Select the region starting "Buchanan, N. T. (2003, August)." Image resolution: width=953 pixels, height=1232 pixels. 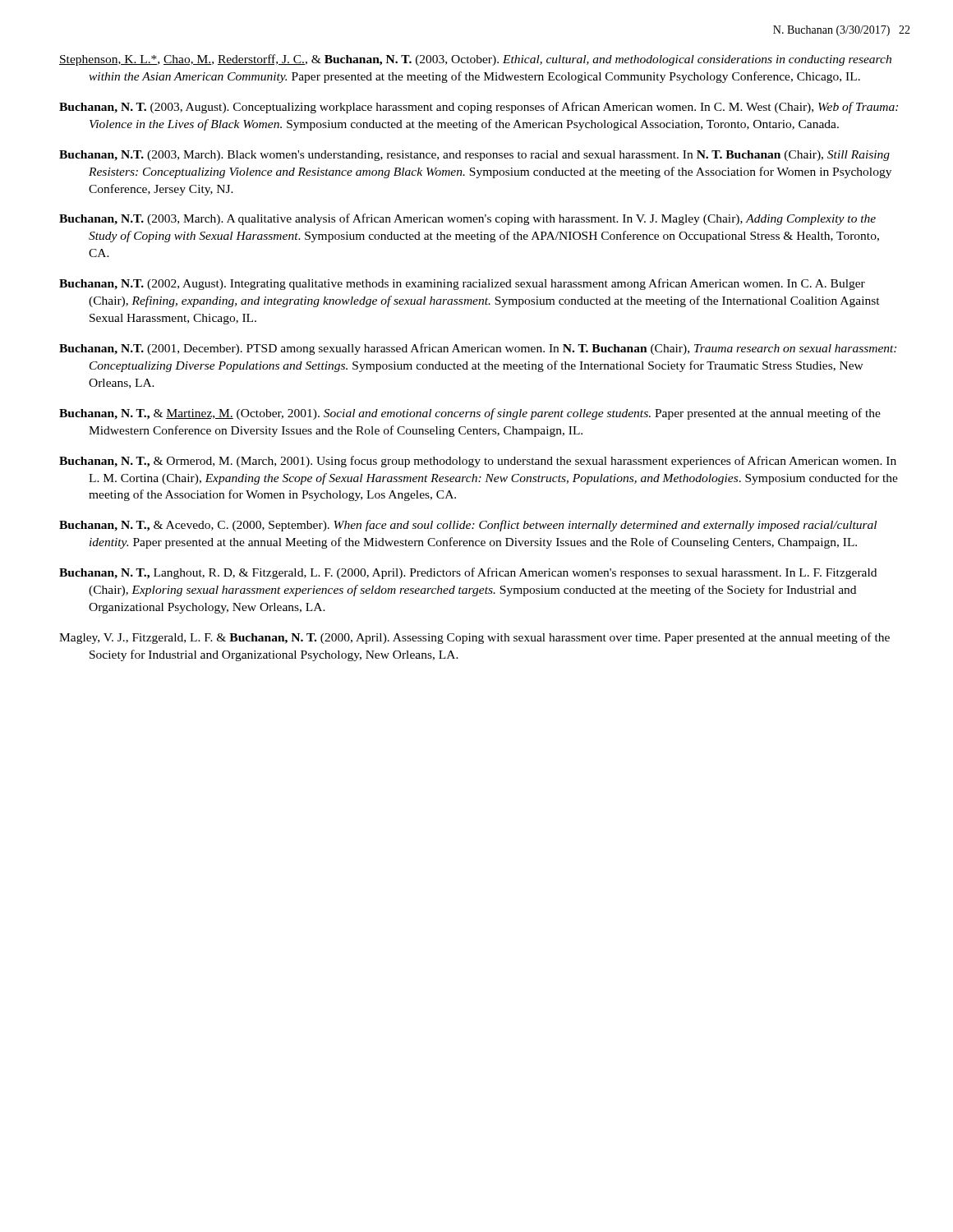479,115
